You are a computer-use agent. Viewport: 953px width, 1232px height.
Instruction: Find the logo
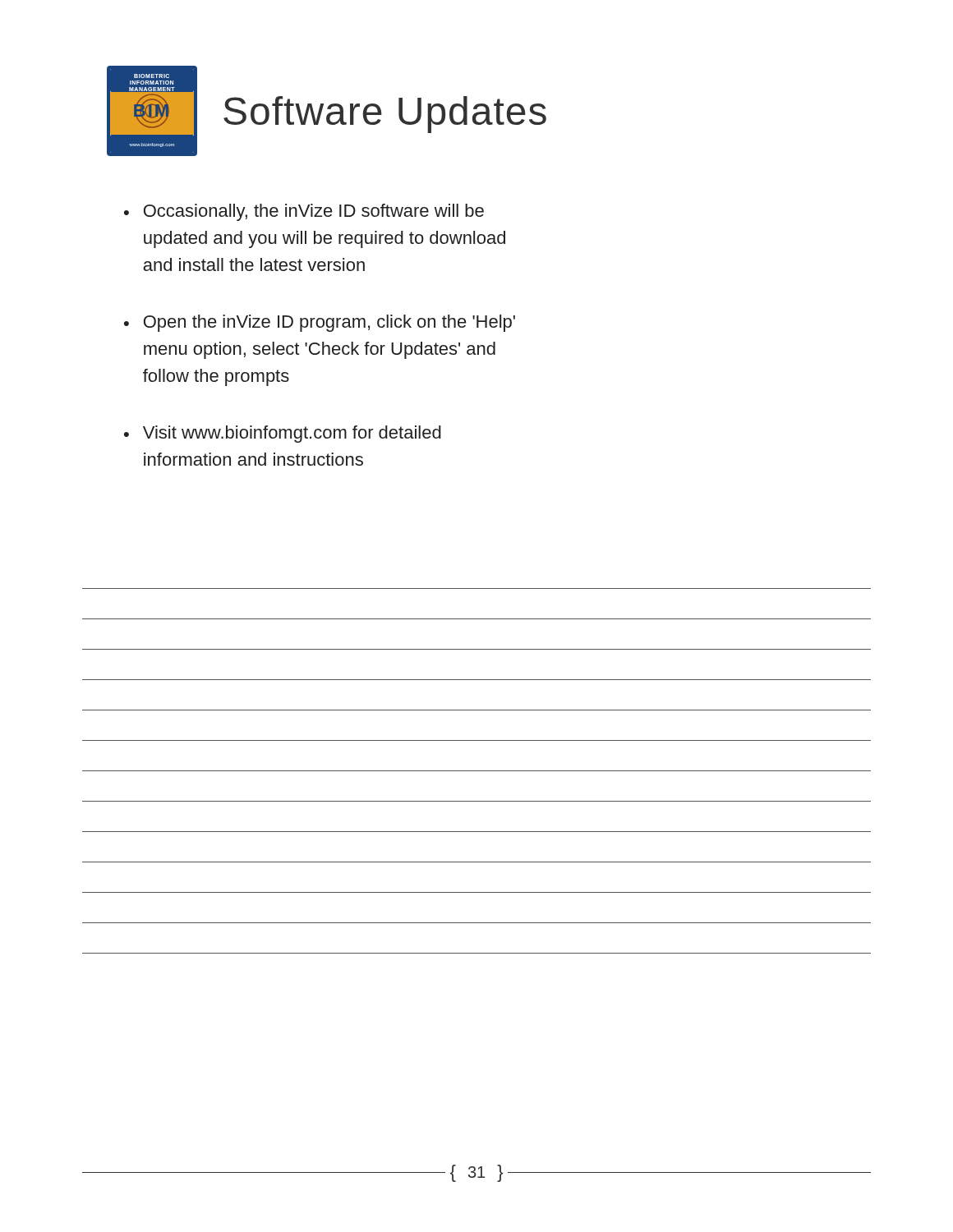pos(152,111)
